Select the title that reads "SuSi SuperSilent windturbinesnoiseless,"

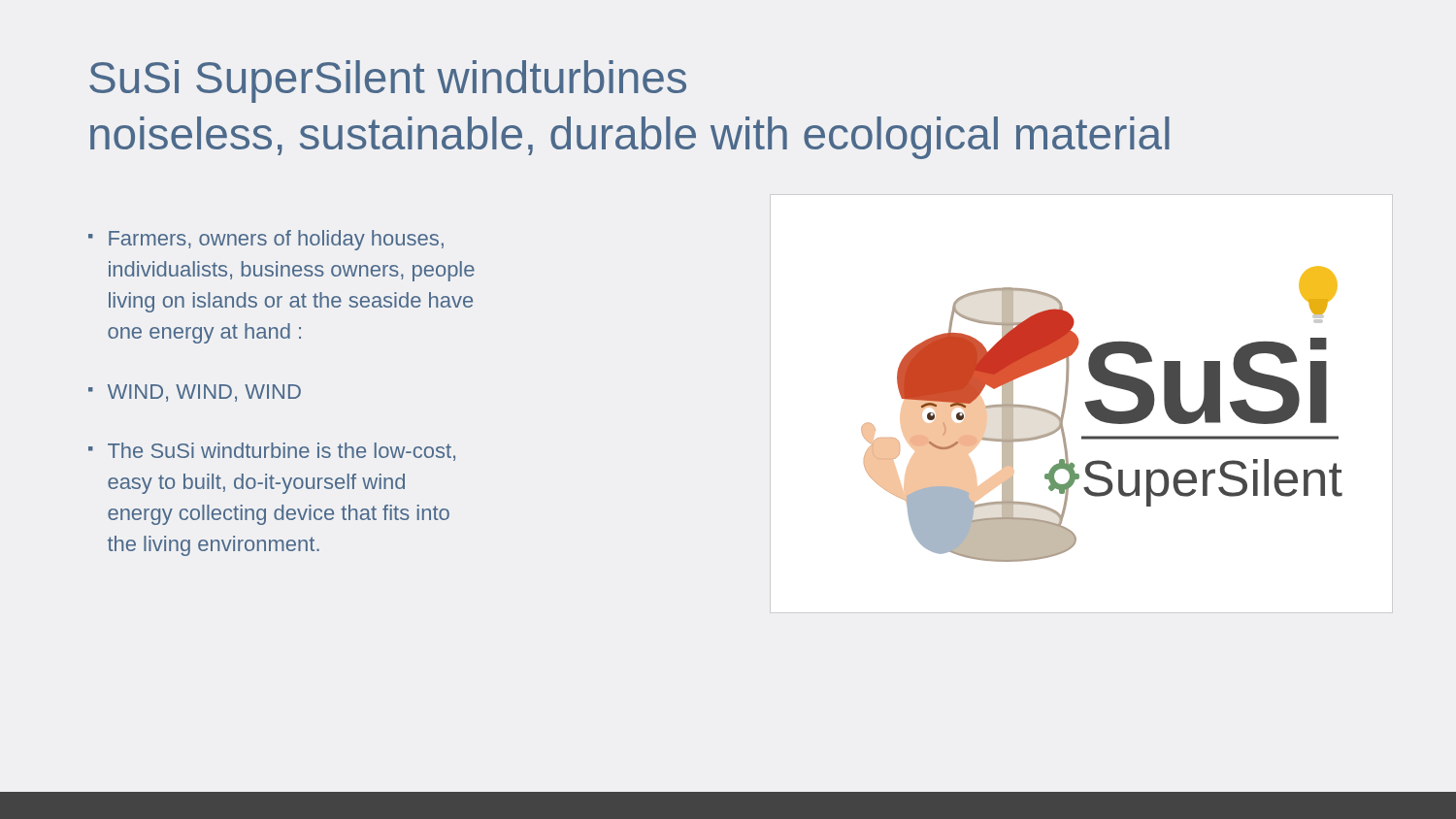click(670, 106)
